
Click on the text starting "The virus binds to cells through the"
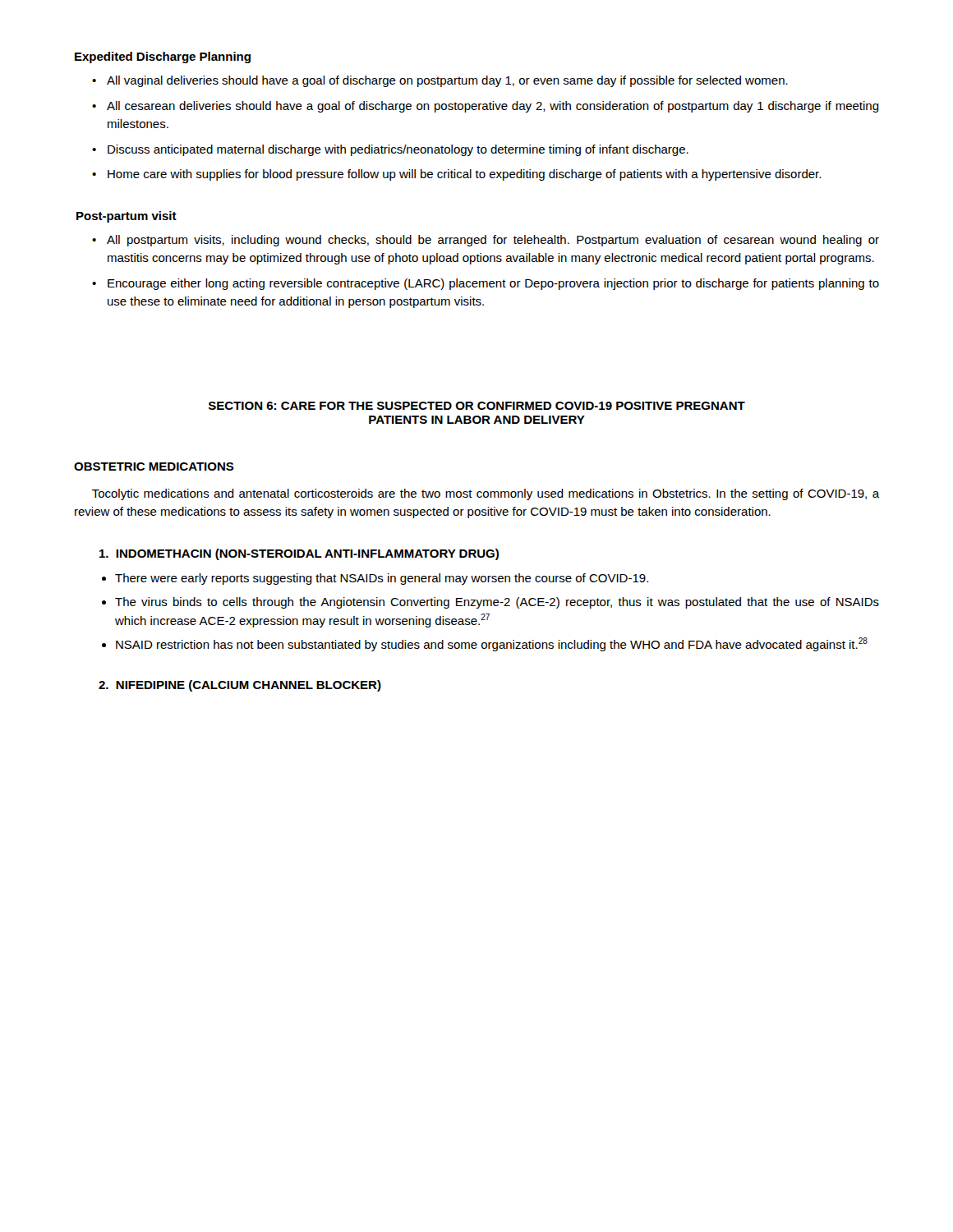497,611
